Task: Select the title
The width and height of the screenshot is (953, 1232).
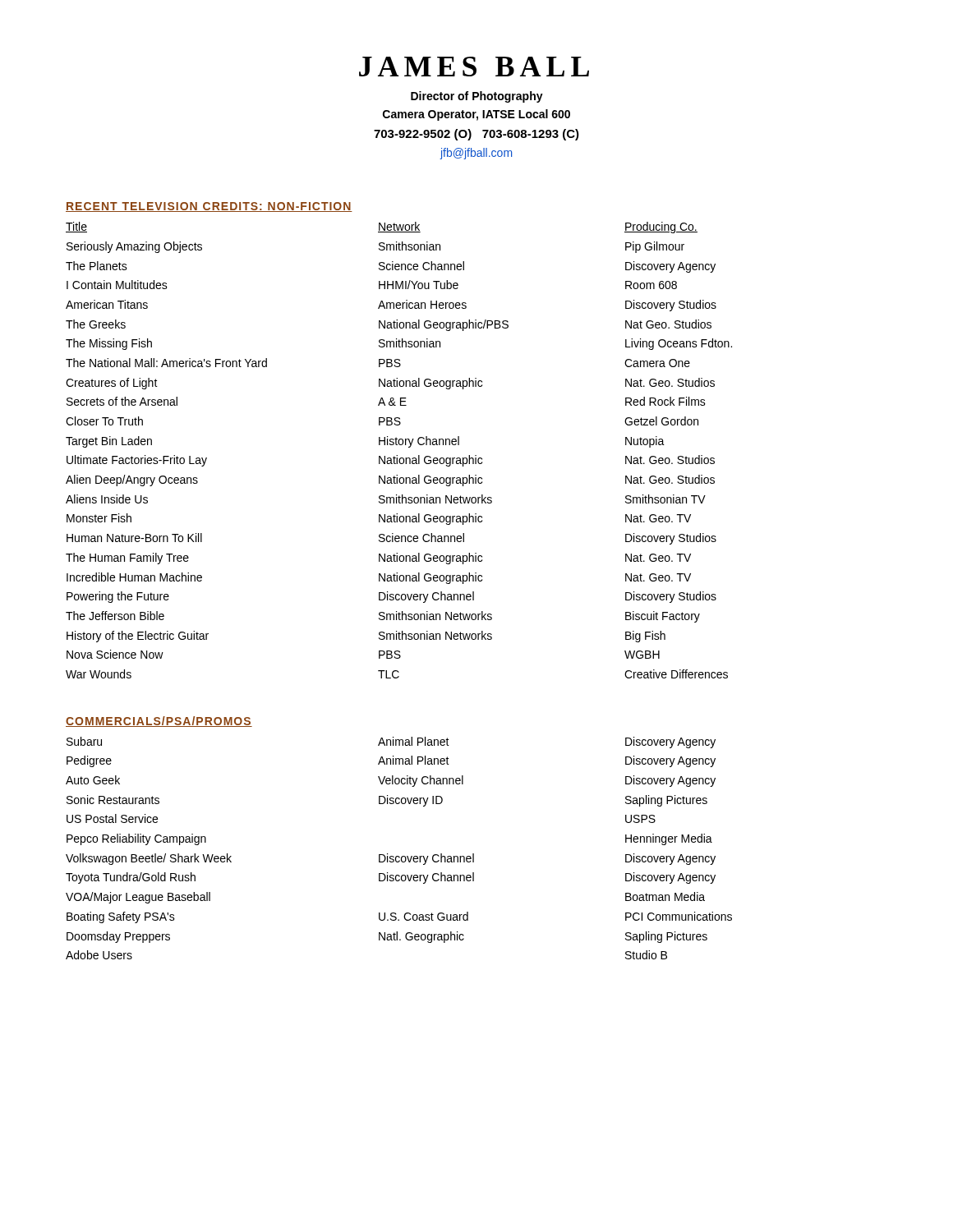Action: [x=476, y=67]
